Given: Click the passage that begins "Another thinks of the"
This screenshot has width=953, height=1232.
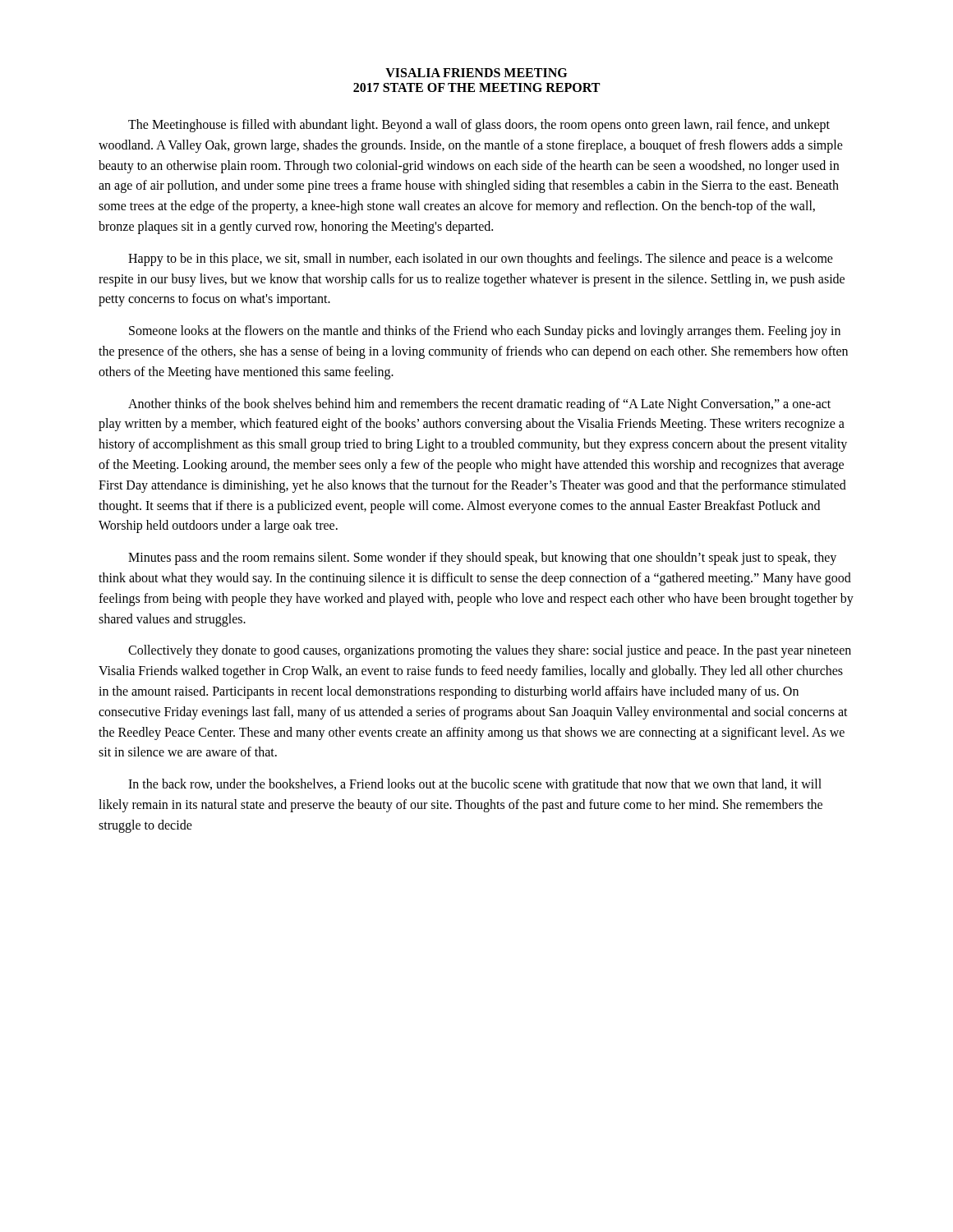Looking at the screenshot, I should [473, 464].
